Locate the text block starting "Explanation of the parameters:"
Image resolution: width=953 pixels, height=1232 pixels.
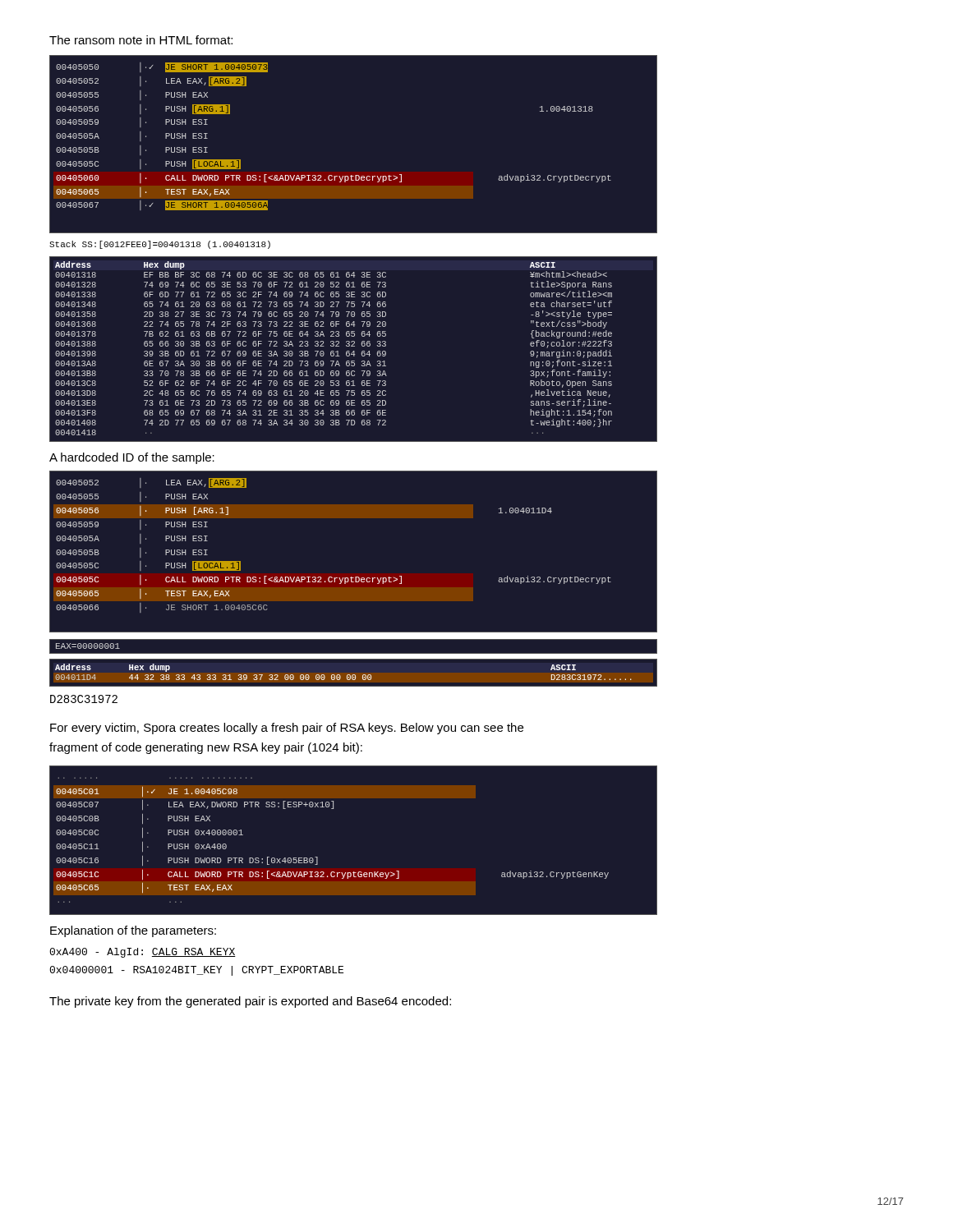[x=133, y=930]
